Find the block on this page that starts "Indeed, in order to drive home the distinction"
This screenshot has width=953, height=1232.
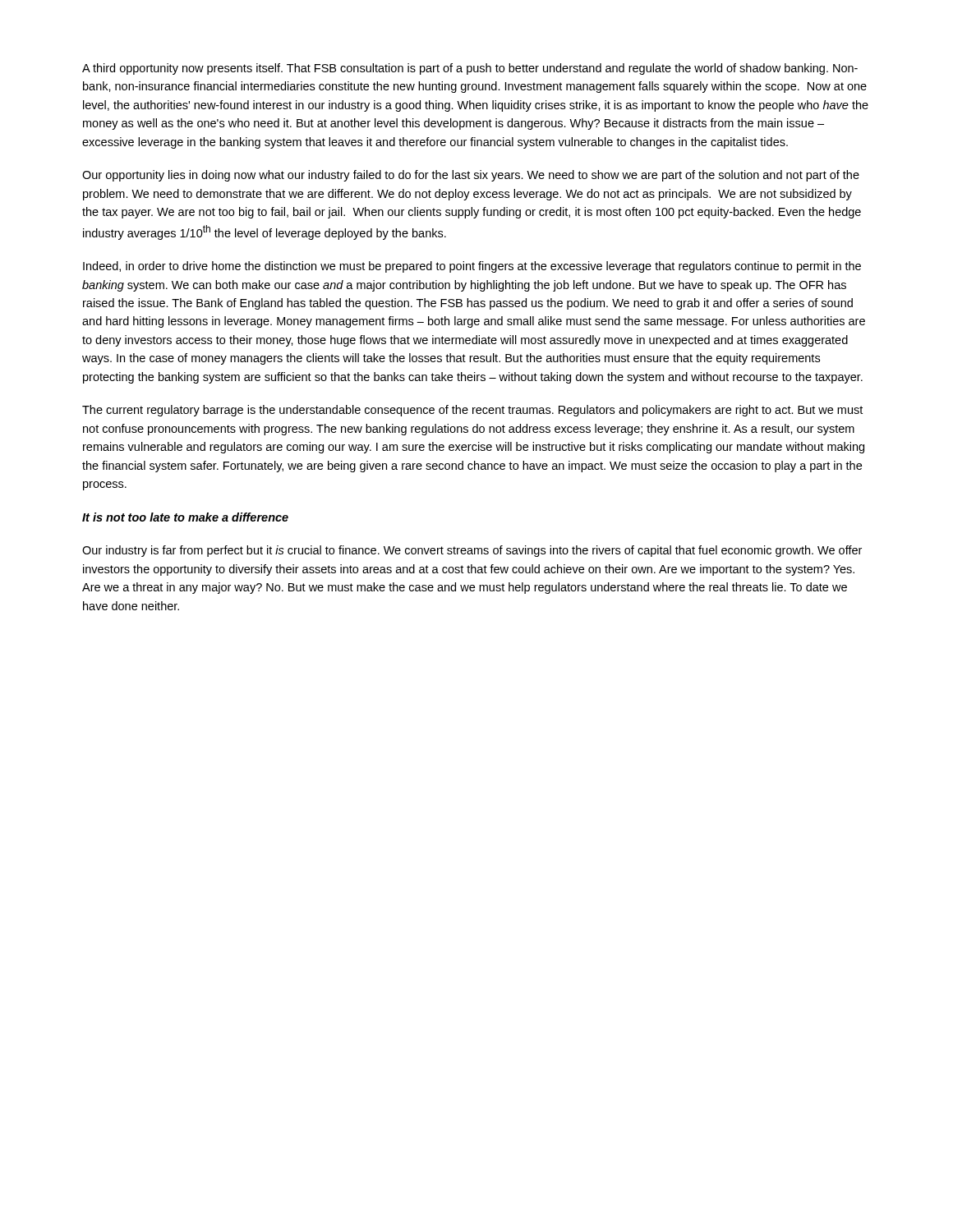pos(474,321)
